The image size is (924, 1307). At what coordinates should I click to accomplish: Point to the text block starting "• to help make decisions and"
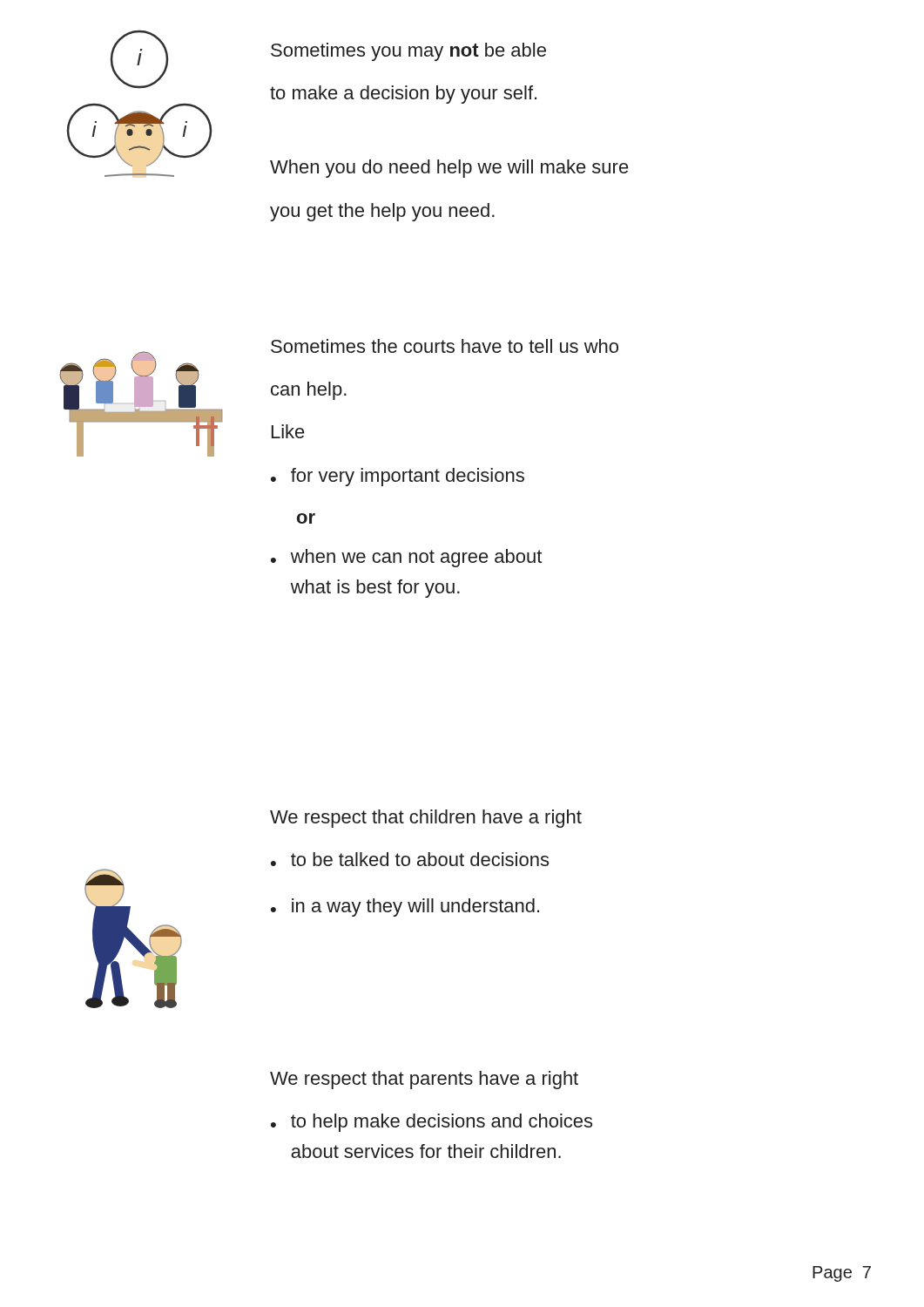pos(432,1137)
